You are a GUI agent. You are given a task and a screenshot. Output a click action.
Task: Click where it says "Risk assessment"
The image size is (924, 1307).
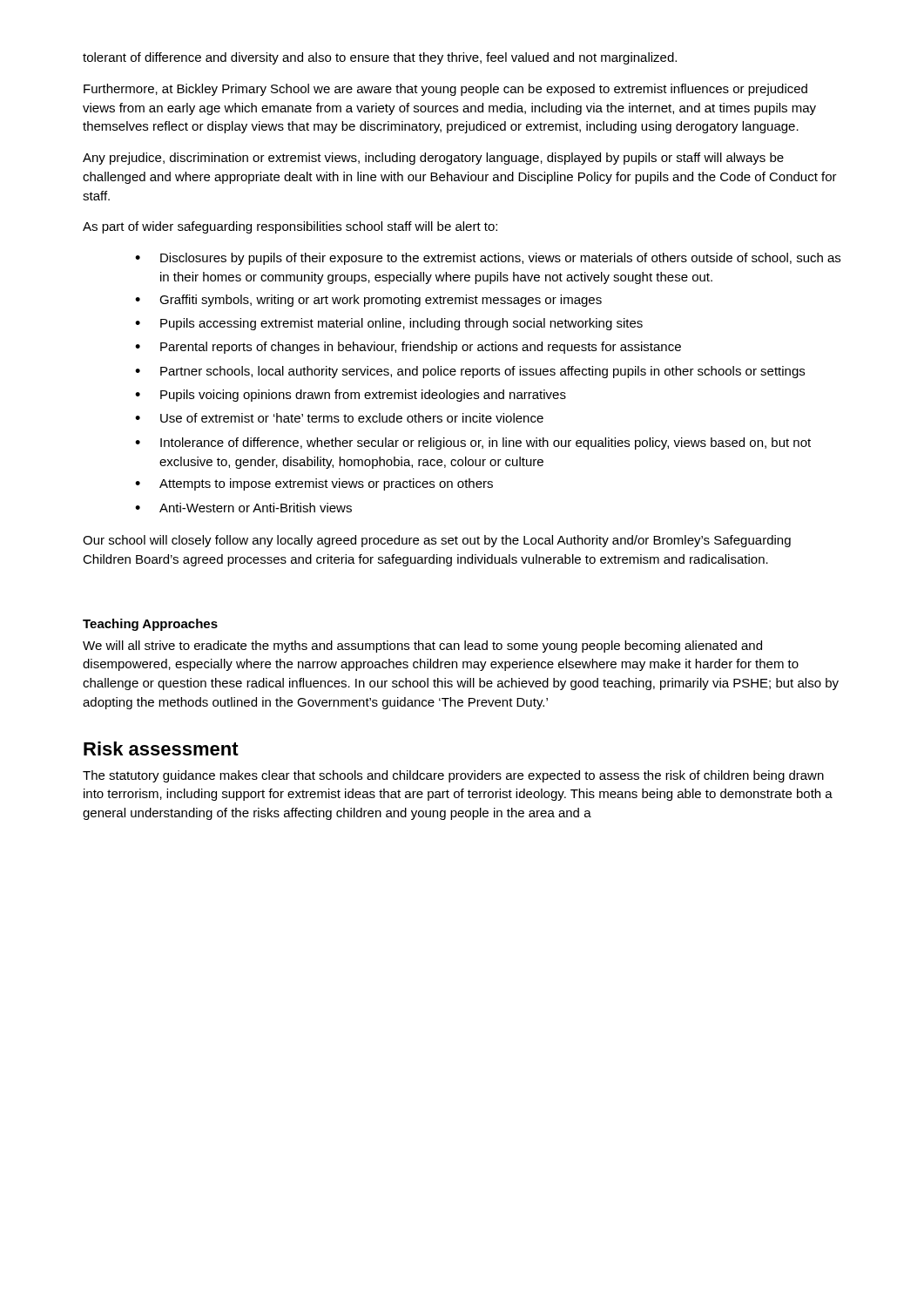160,749
